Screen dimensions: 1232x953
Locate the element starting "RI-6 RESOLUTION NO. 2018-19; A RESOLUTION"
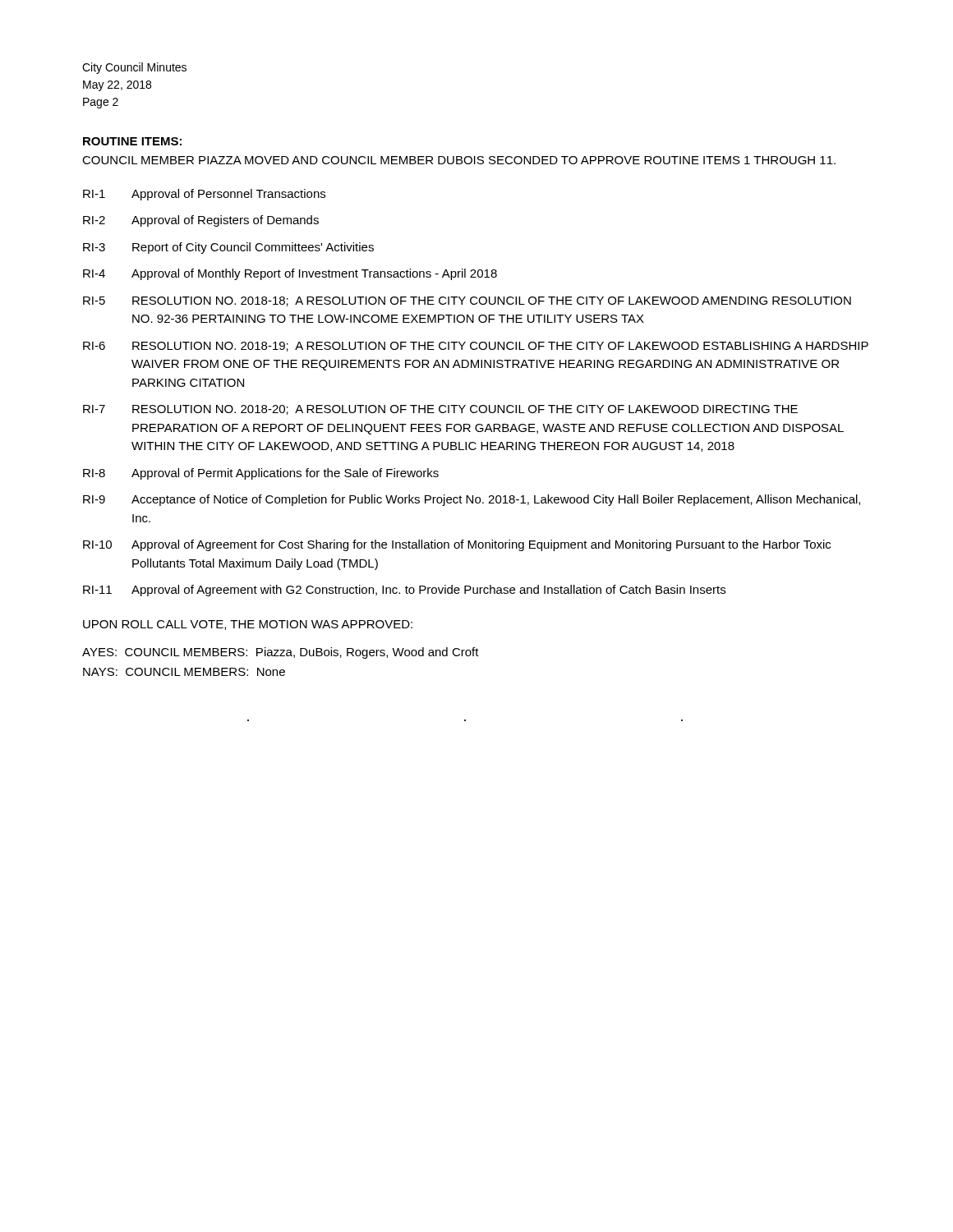point(476,364)
